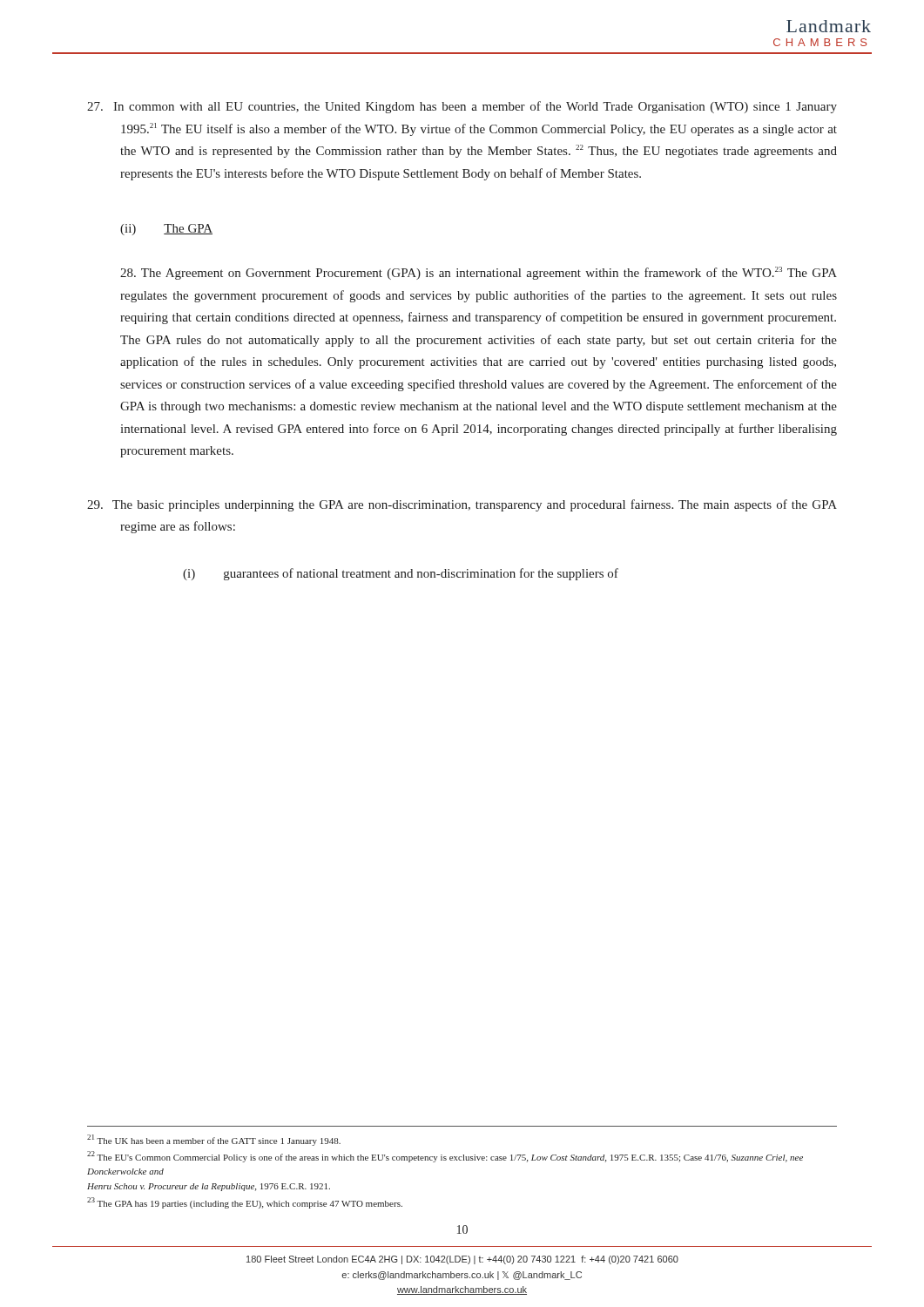Select the element starting "21 The UK"
Image resolution: width=924 pixels, height=1307 pixels.
pyautogui.click(x=462, y=1171)
